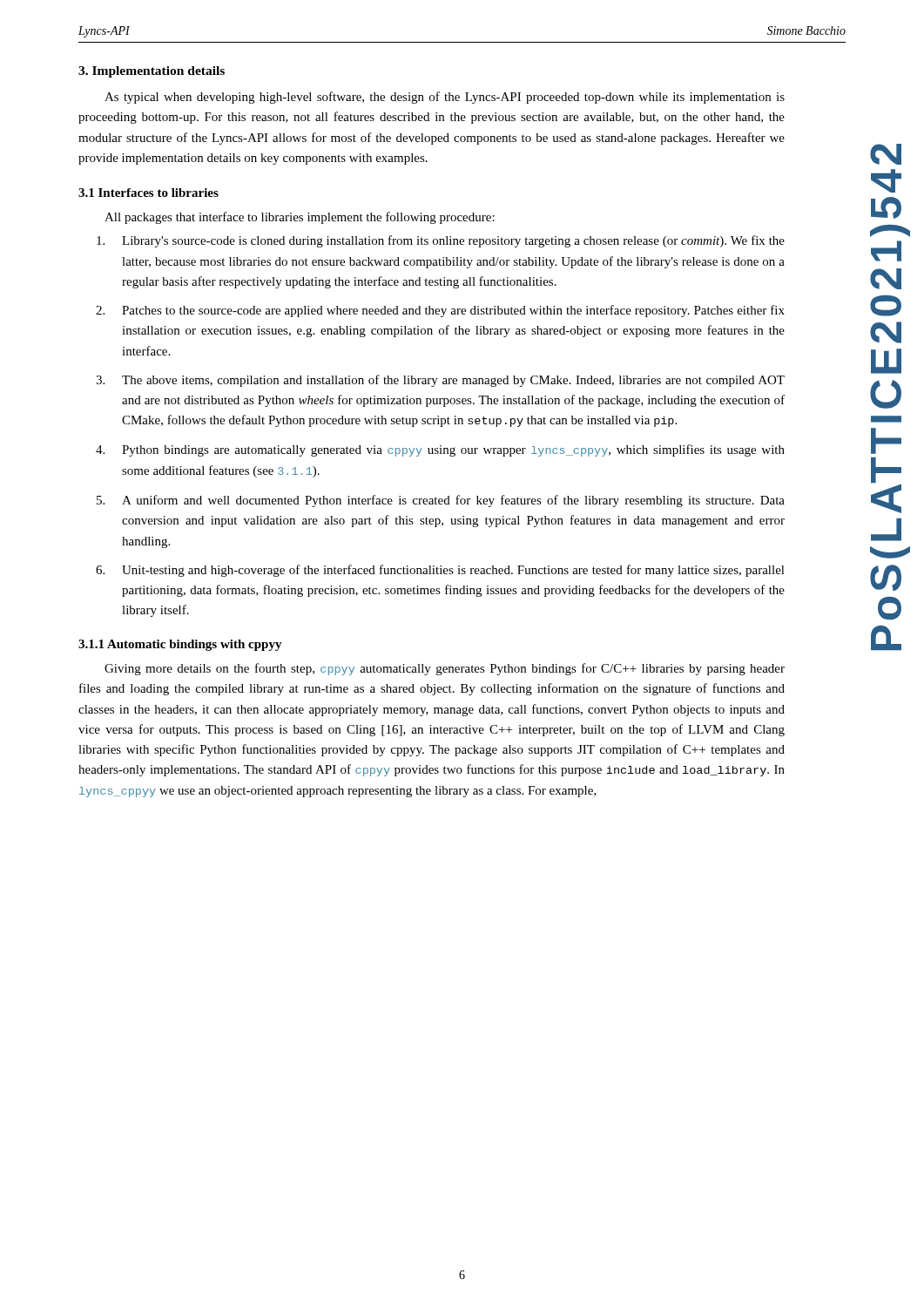Locate the passage starting "4. Python bindings are"
924x1307 pixels.
click(x=440, y=461)
